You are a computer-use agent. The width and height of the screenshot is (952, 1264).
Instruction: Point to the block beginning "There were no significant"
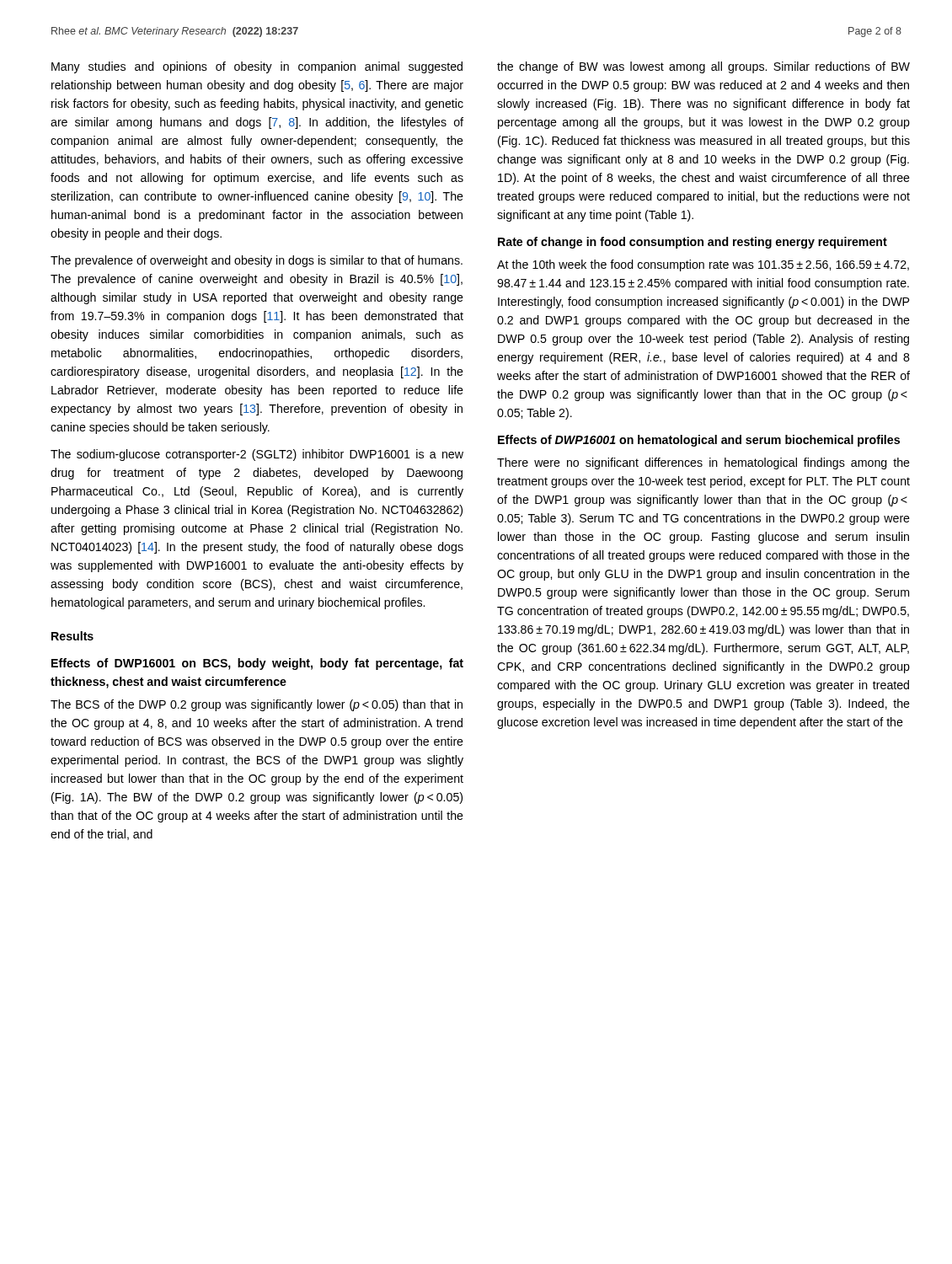[x=703, y=592]
